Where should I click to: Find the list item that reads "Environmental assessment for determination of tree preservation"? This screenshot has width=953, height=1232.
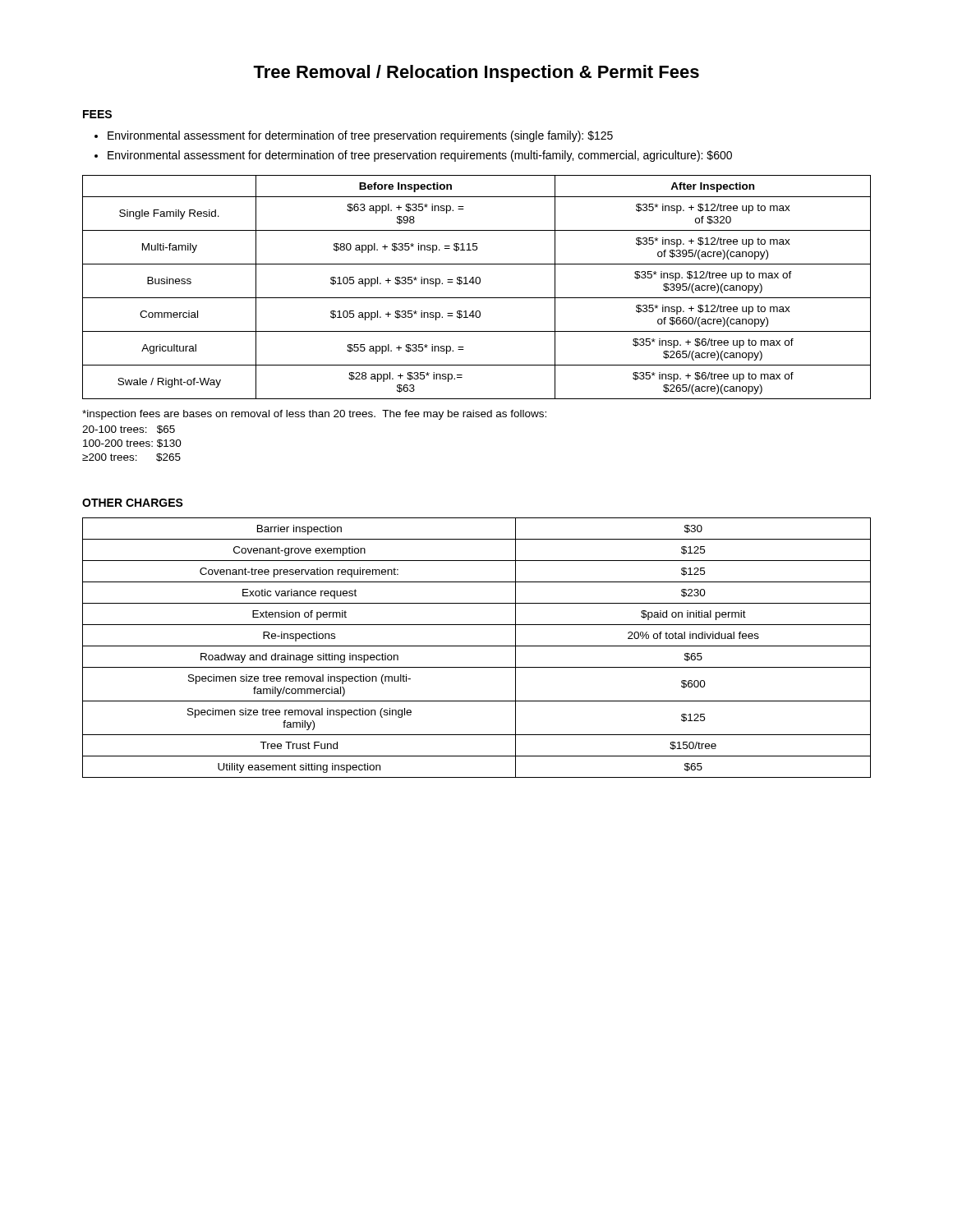click(476, 145)
